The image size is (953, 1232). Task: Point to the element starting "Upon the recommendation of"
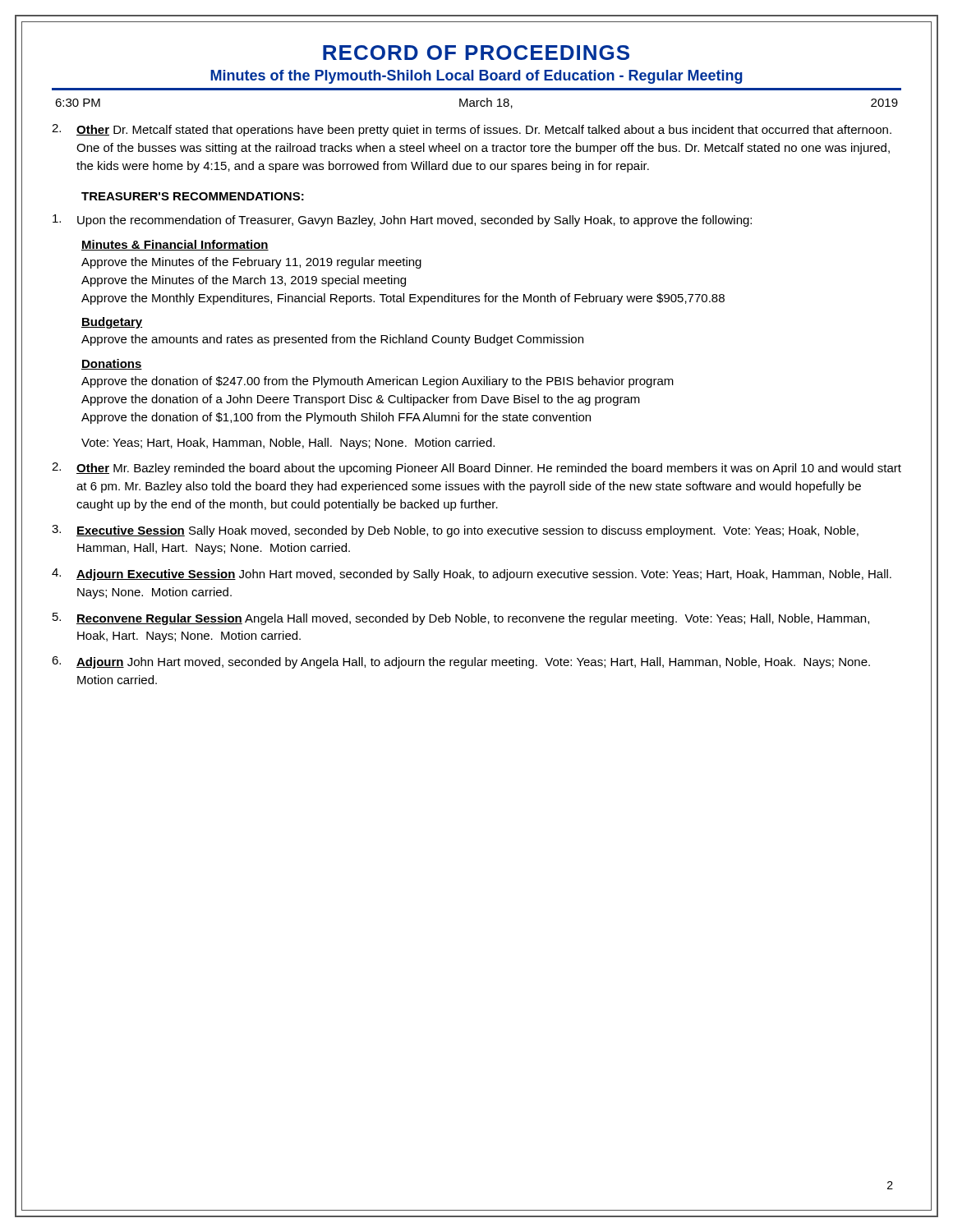pyautogui.click(x=476, y=220)
